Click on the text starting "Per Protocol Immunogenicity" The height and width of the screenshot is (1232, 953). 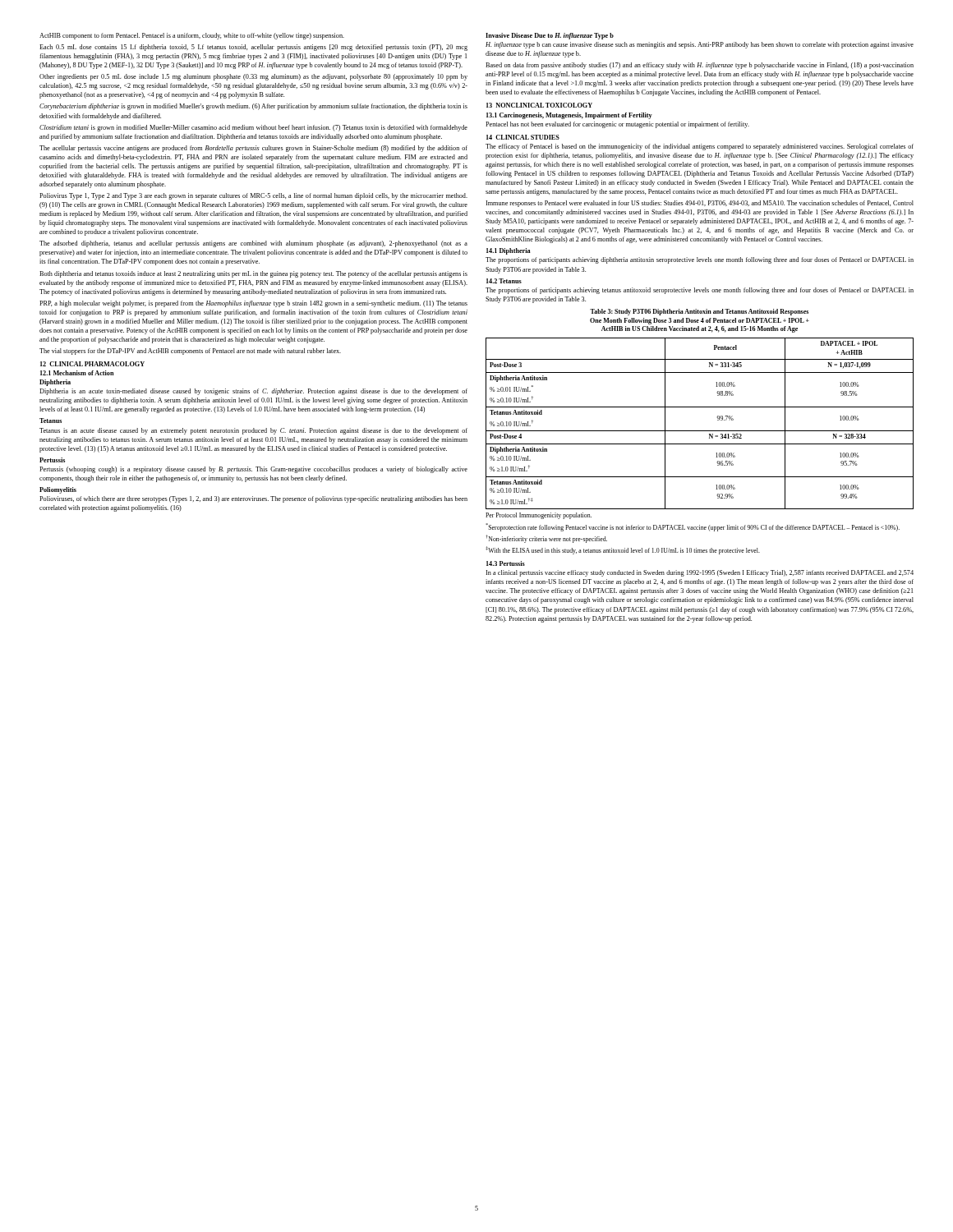click(x=539, y=516)
